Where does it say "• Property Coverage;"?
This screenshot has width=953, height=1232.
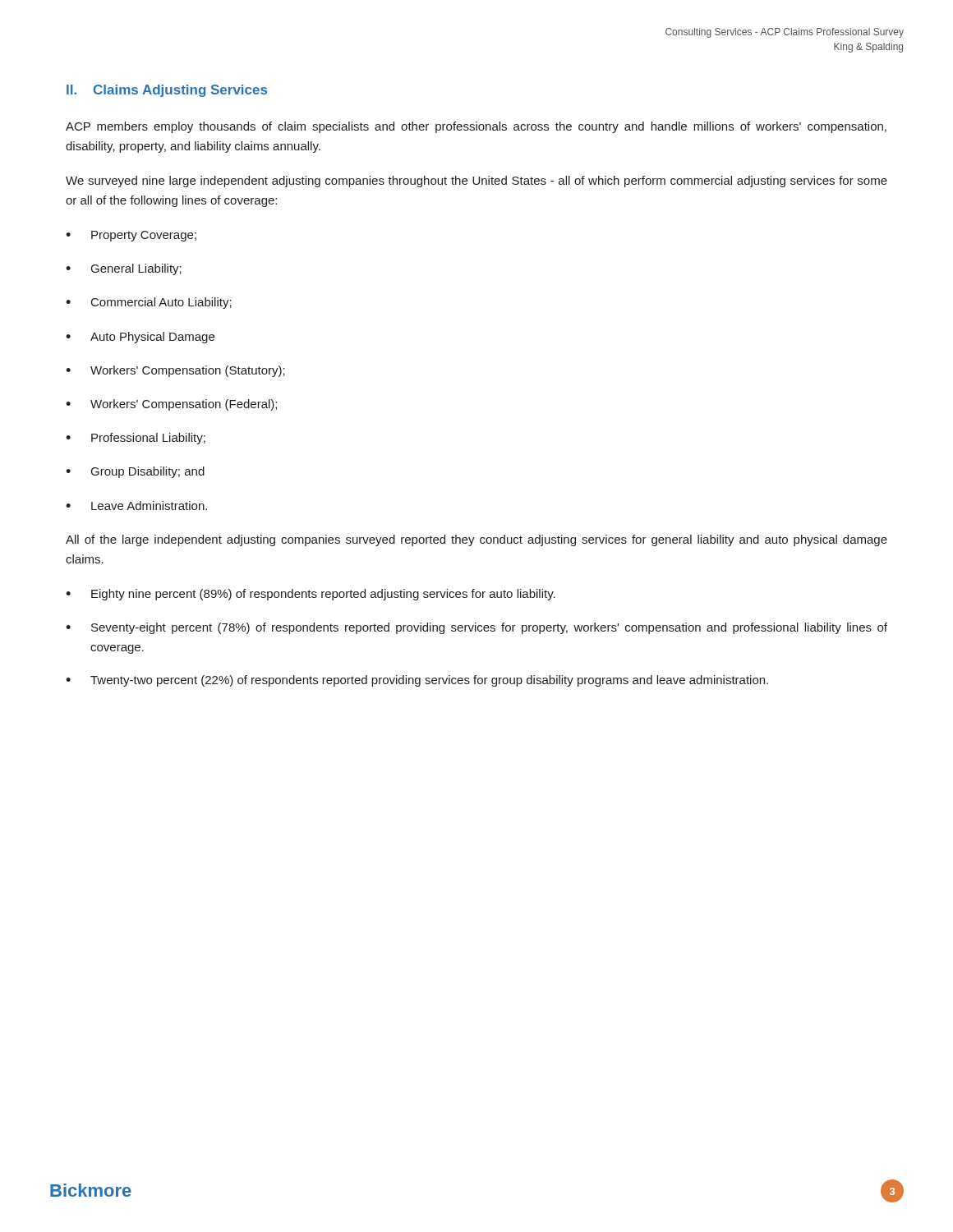(x=131, y=236)
